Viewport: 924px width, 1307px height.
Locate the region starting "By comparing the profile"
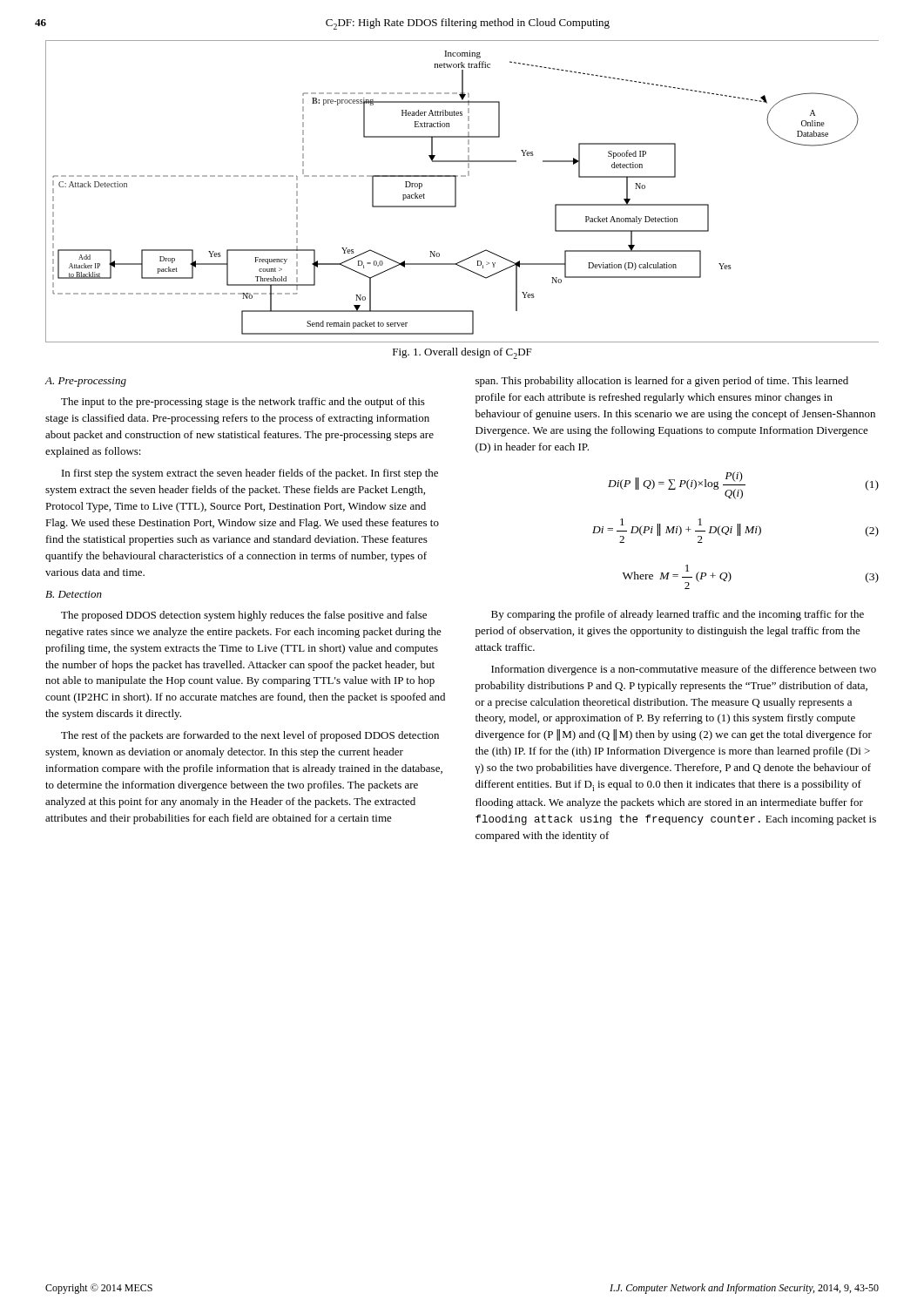tap(670, 630)
